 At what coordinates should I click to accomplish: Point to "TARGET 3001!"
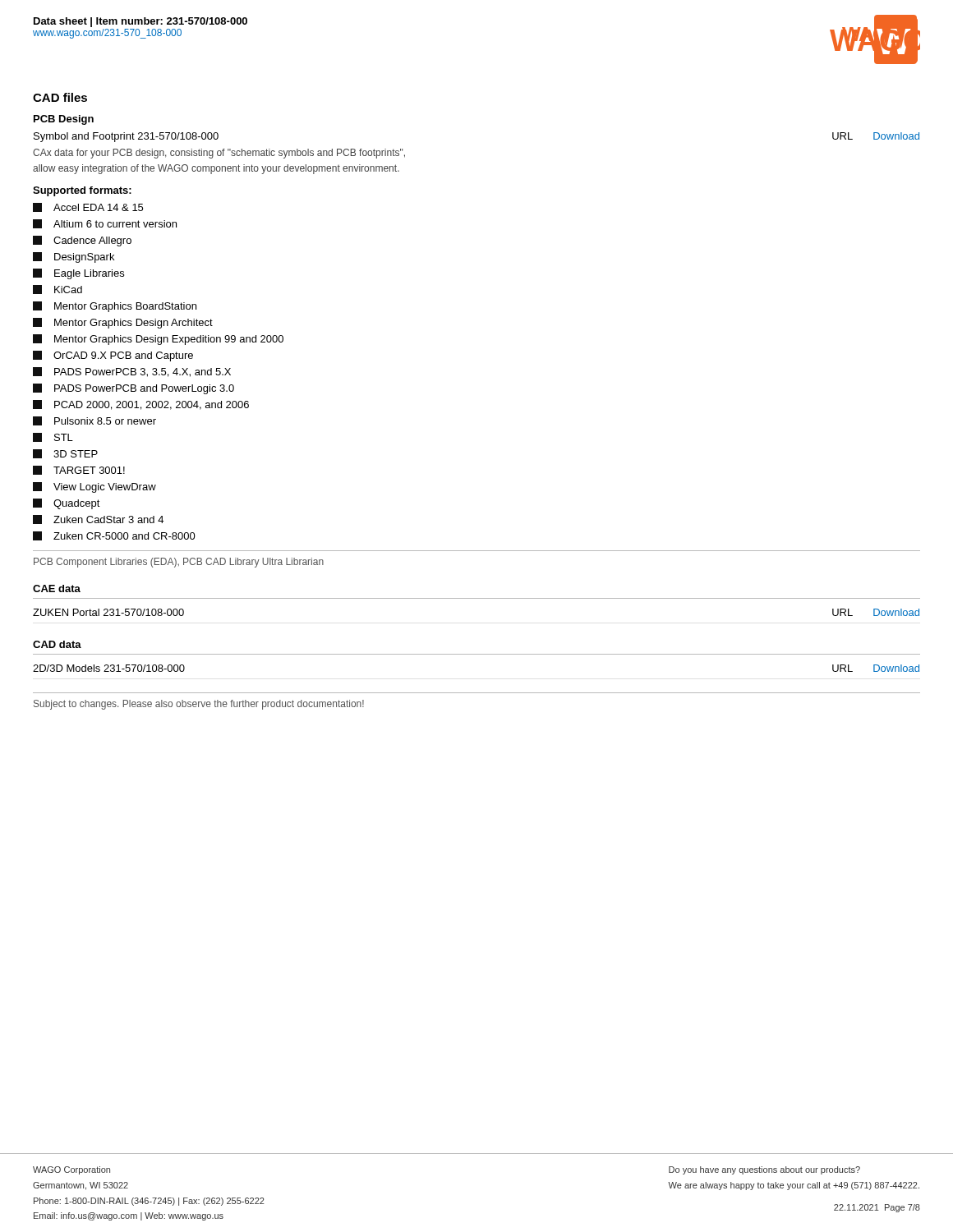pos(79,470)
